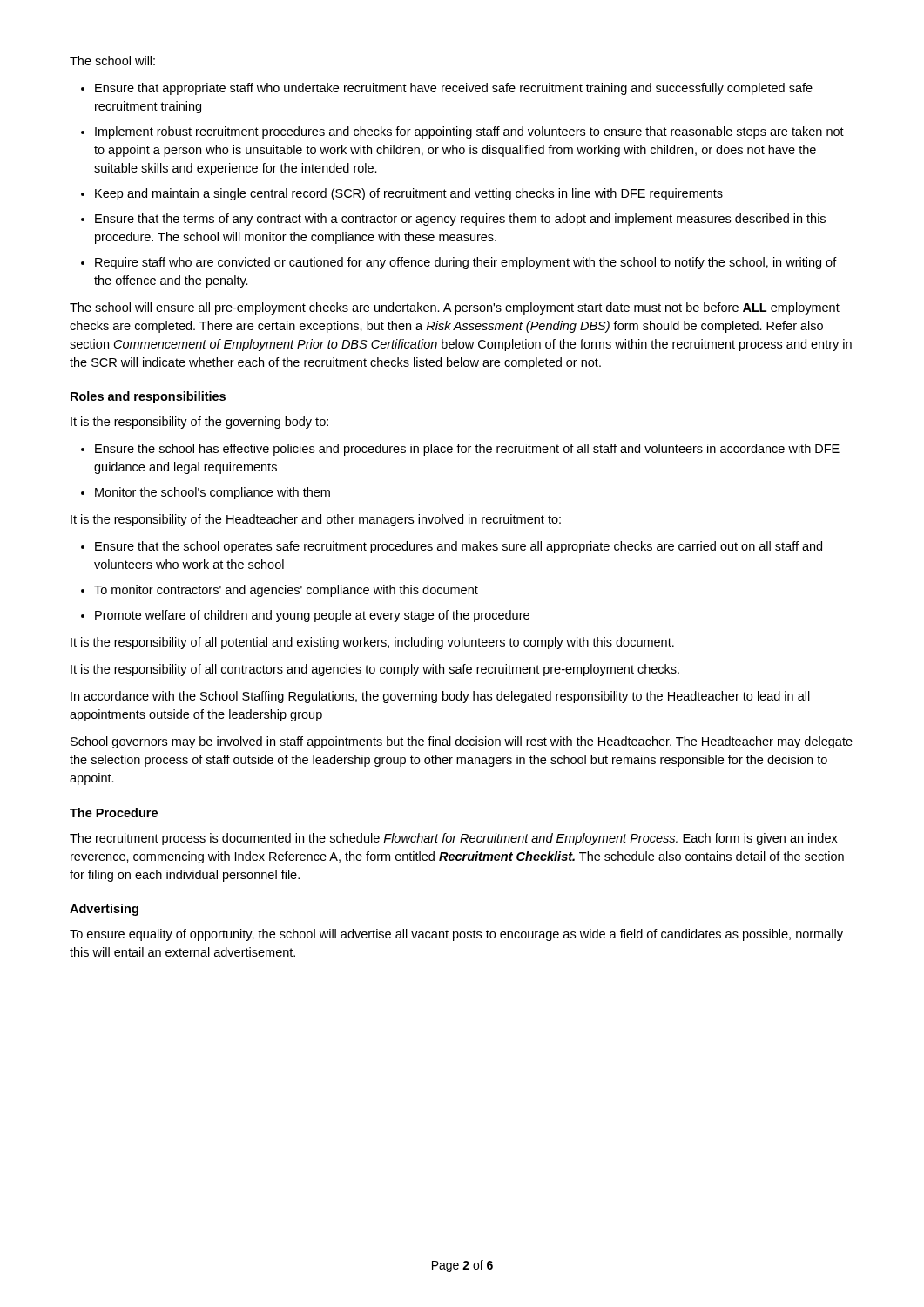The height and width of the screenshot is (1307, 924).
Task: Select the text block starting "Implement robust recruitment procedures and checks for"
Action: tap(474, 150)
